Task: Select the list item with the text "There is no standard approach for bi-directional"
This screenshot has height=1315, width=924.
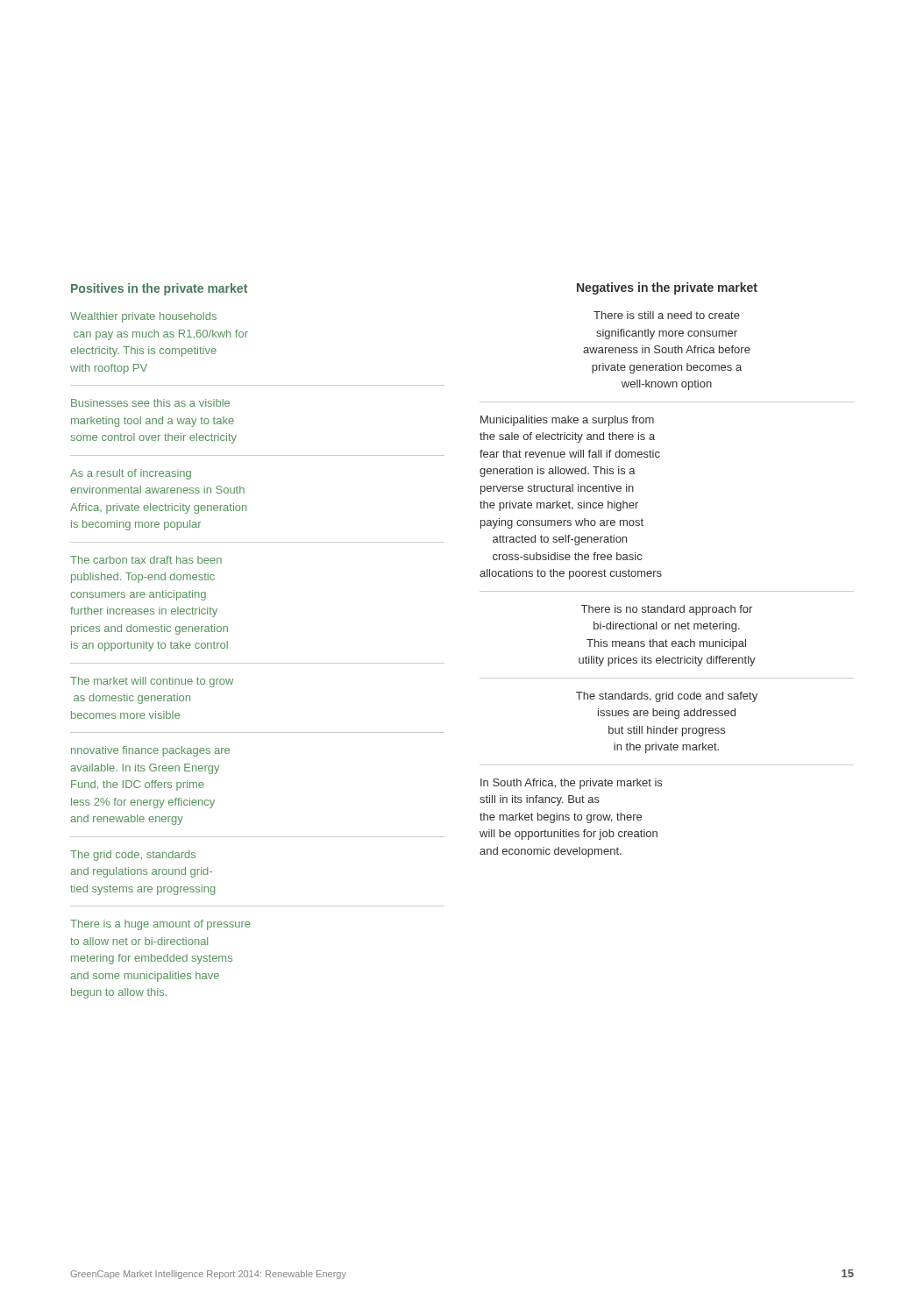Action: point(667,634)
